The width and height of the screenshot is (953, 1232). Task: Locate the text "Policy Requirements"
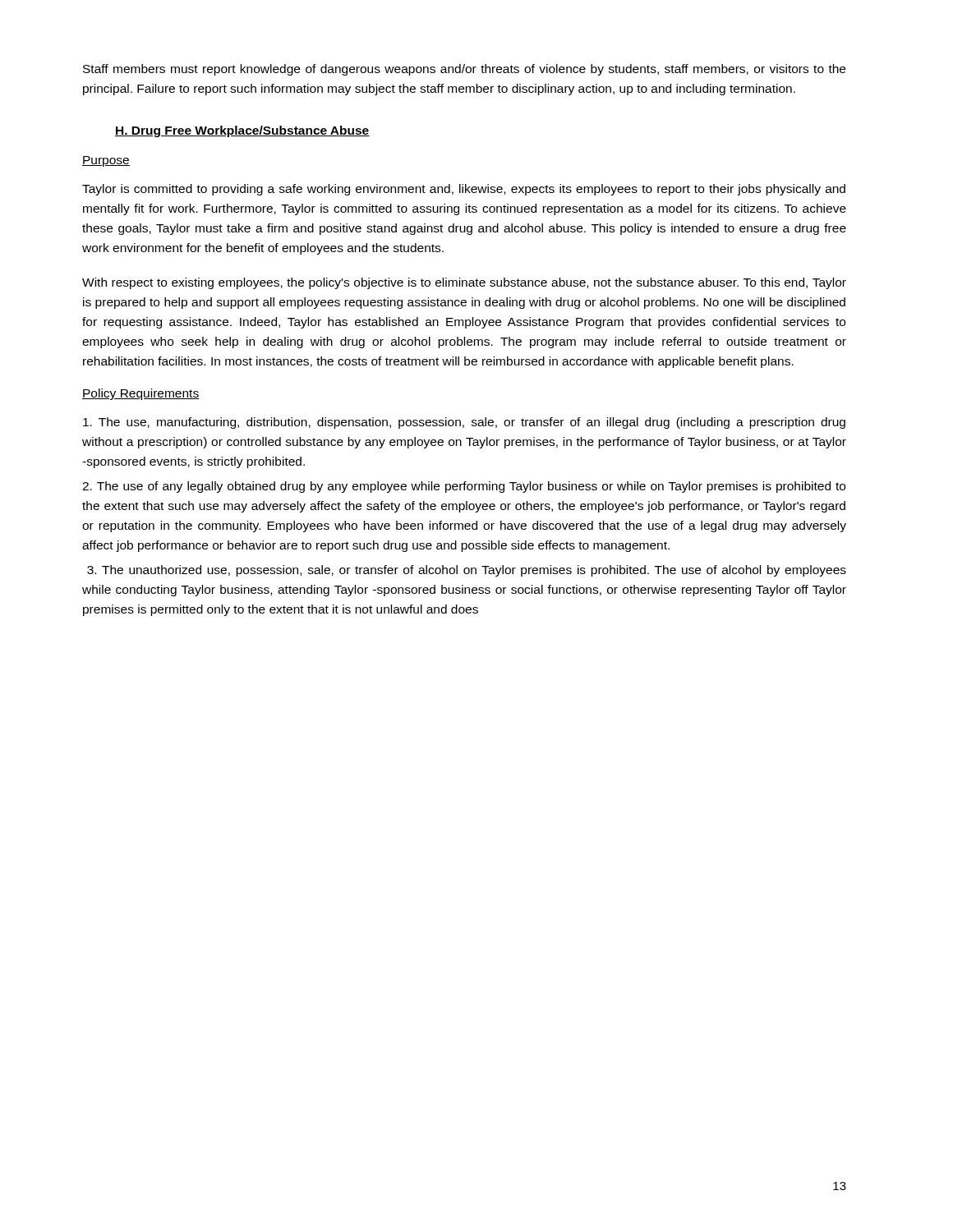[141, 393]
